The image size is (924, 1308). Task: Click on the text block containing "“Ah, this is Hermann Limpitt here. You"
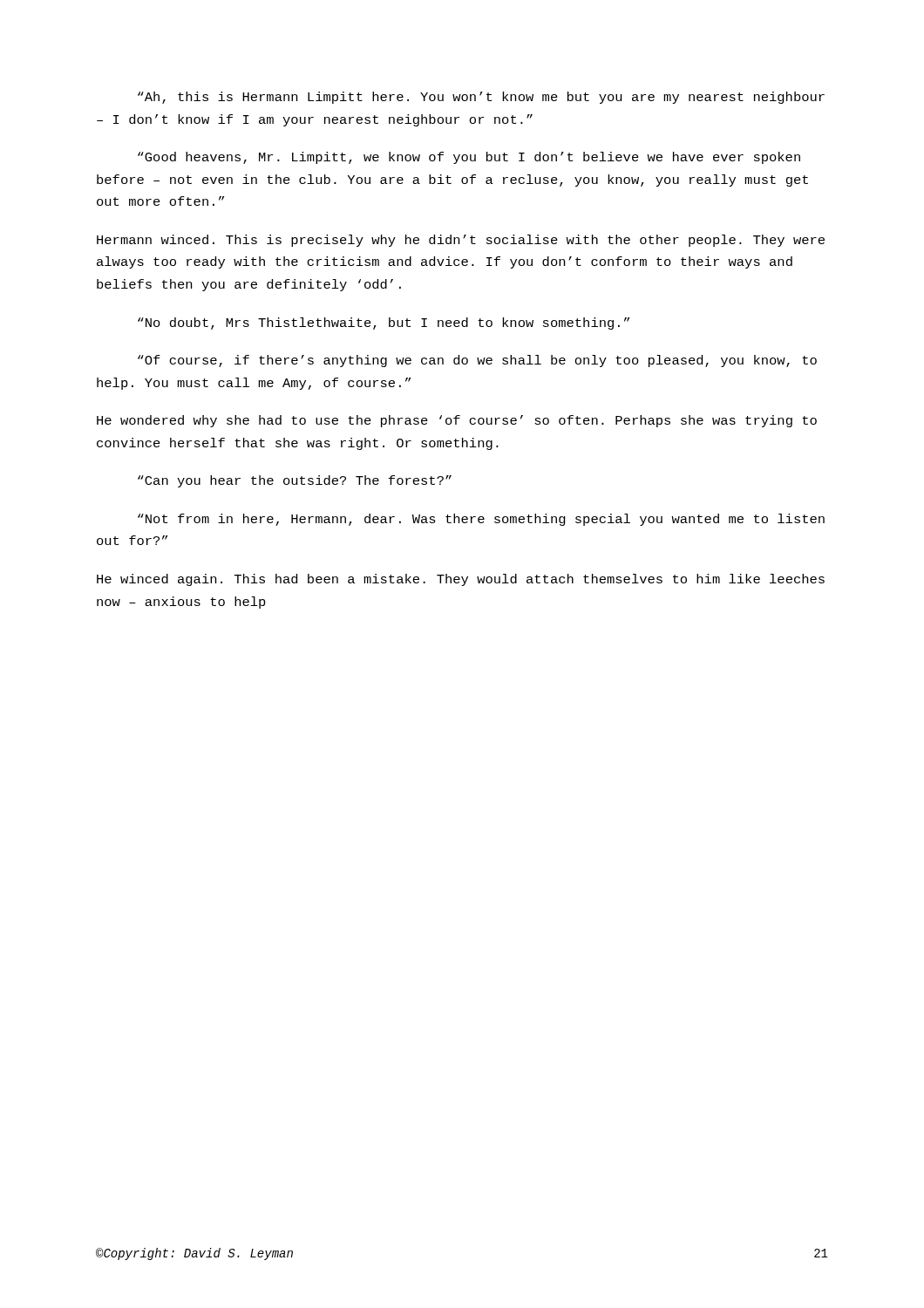pos(462,110)
